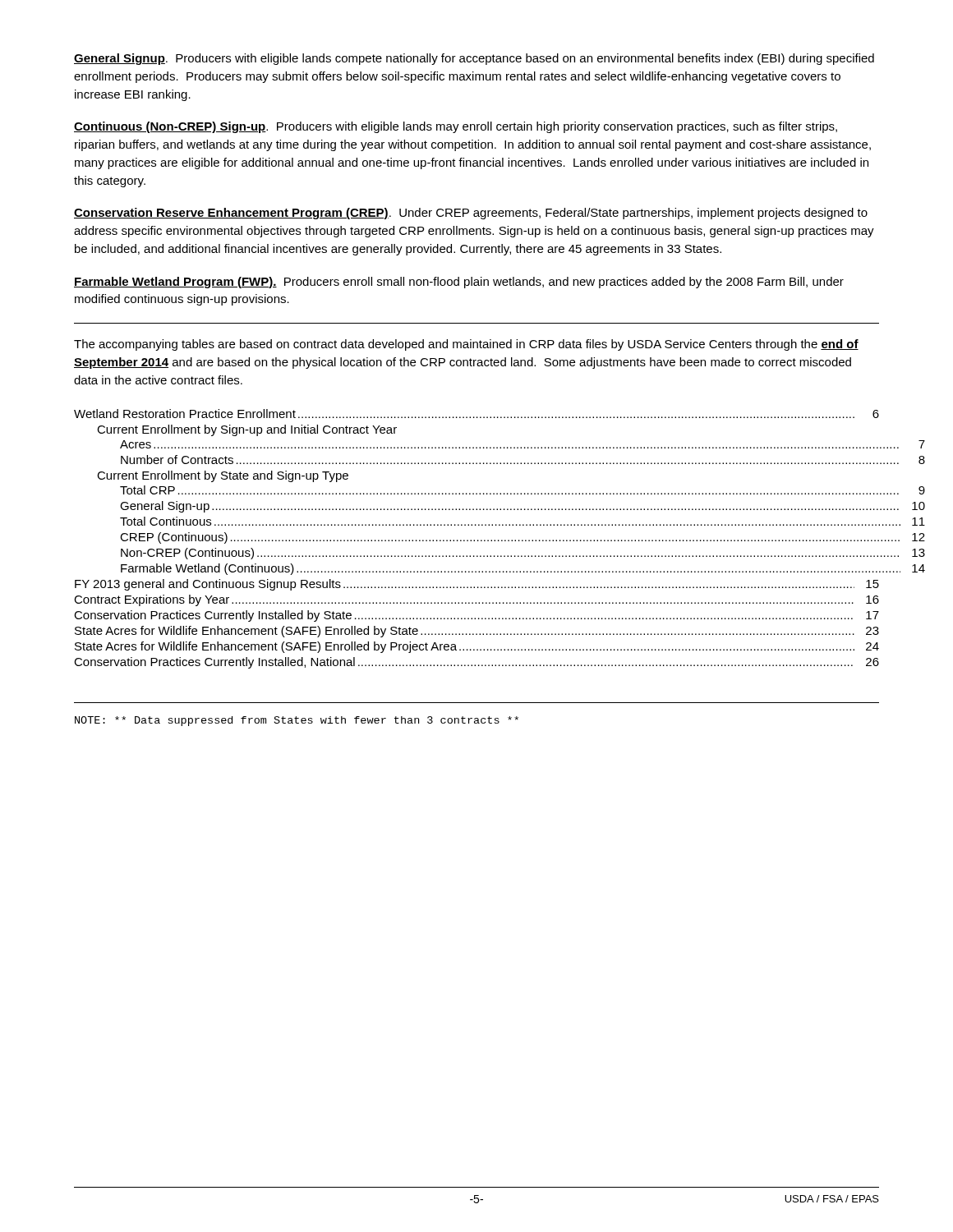Viewport: 953px width, 1232px height.
Task: Select the footnote with the text "NOTE: ** Data suppressed from States"
Action: 297,721
